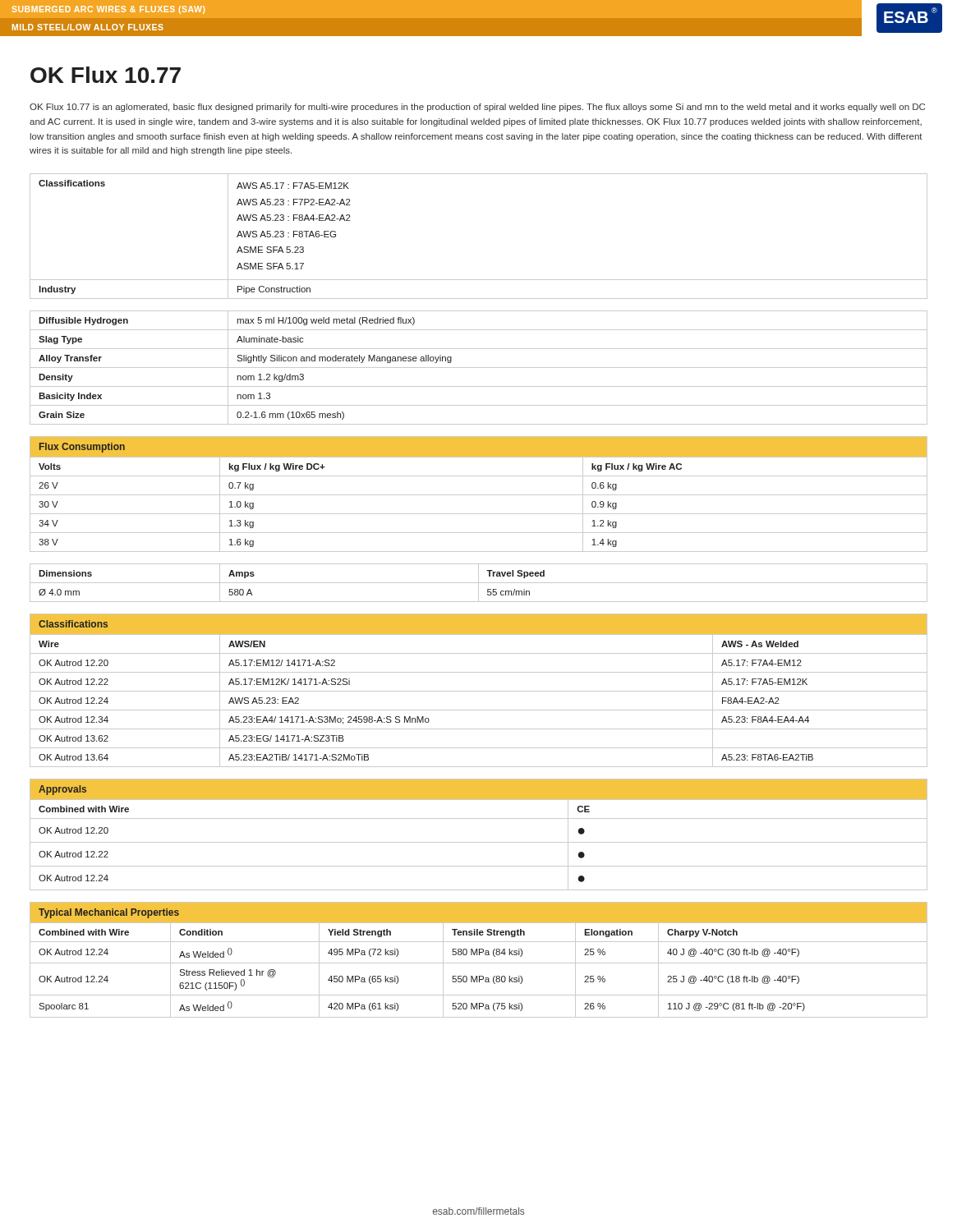The width and height of the screenshot is (957, 1232).
Task: Locate the block of text that opens with "OK Flux 10.77 is an aglomerated, basic flux"
Action: pyautogui.click(x=478, y=129)
